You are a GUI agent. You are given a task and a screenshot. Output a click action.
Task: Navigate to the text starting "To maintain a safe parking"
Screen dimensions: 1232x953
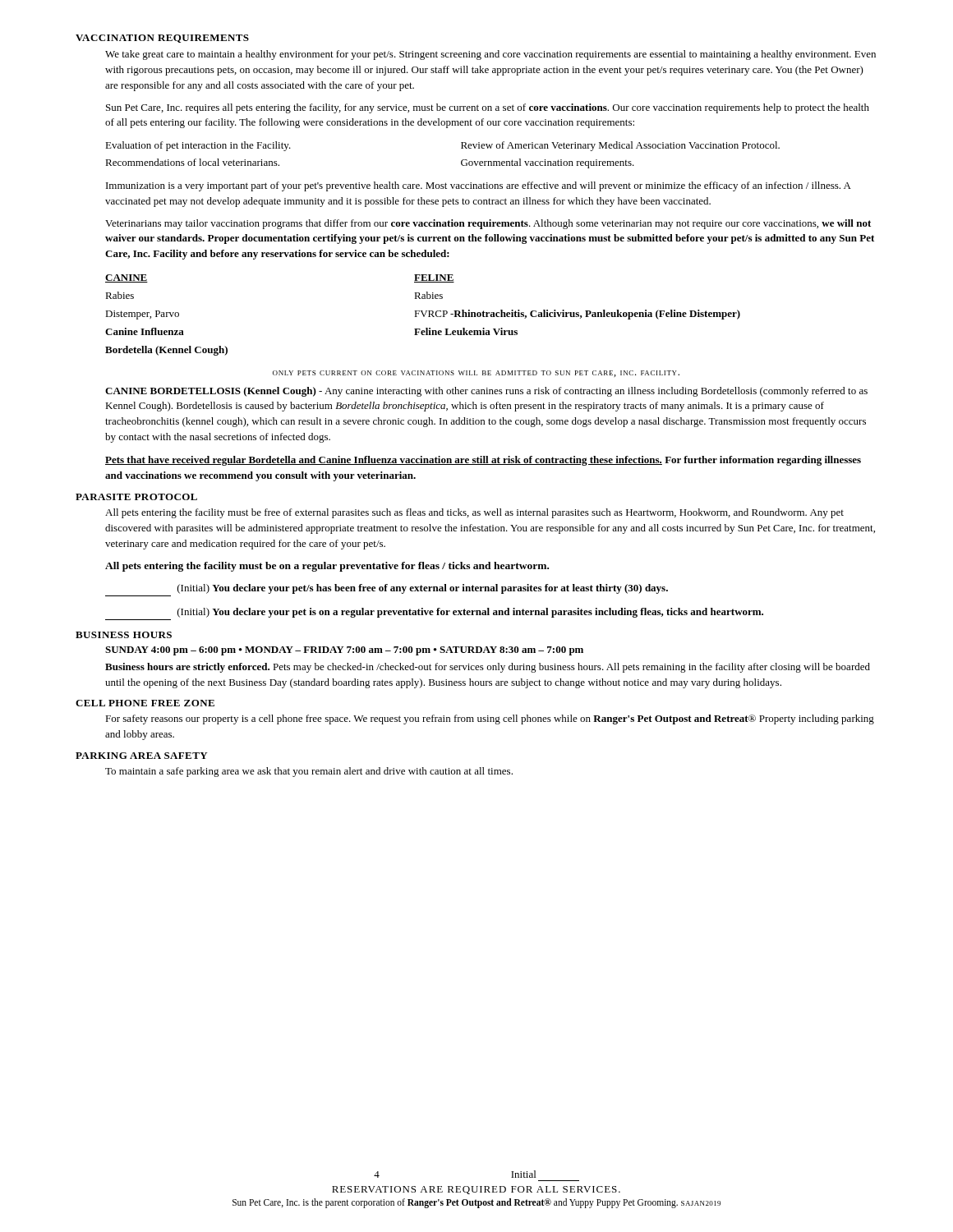coord(309,771)
